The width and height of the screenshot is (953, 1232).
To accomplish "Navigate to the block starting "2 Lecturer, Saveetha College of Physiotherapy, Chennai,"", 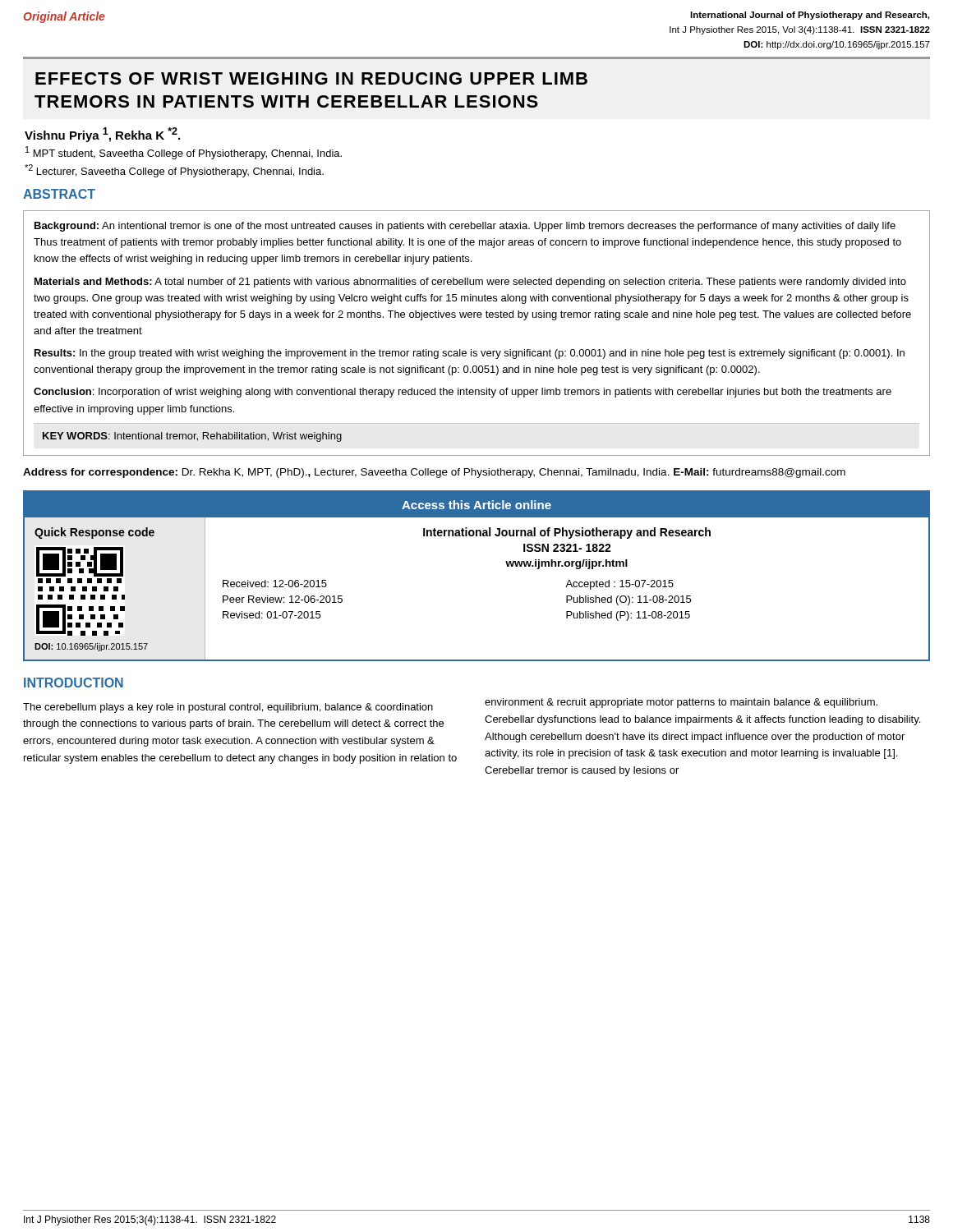I will [175, 170].
